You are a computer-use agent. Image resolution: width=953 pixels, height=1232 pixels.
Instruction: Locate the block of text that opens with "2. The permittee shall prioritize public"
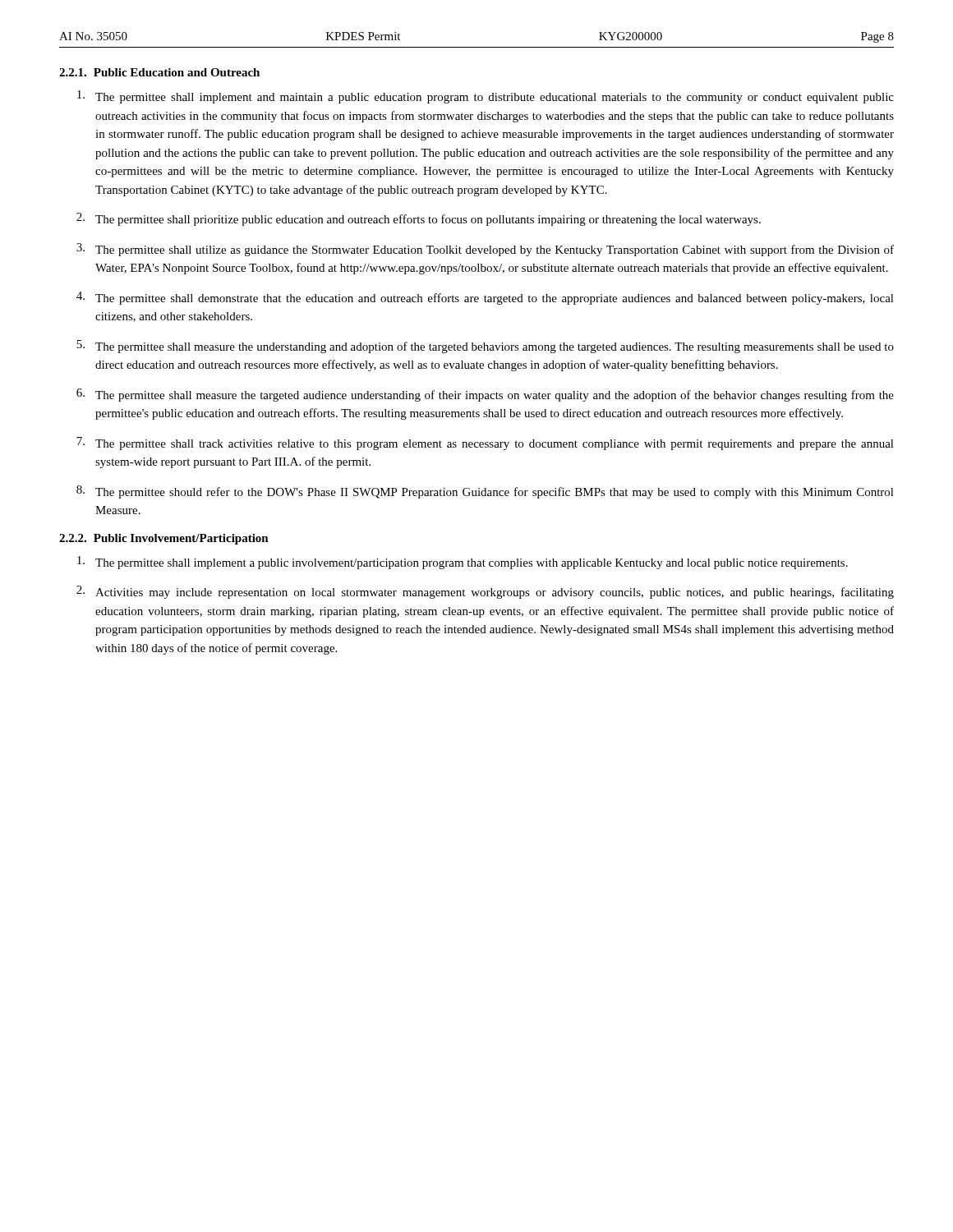[x=476, y=220]
